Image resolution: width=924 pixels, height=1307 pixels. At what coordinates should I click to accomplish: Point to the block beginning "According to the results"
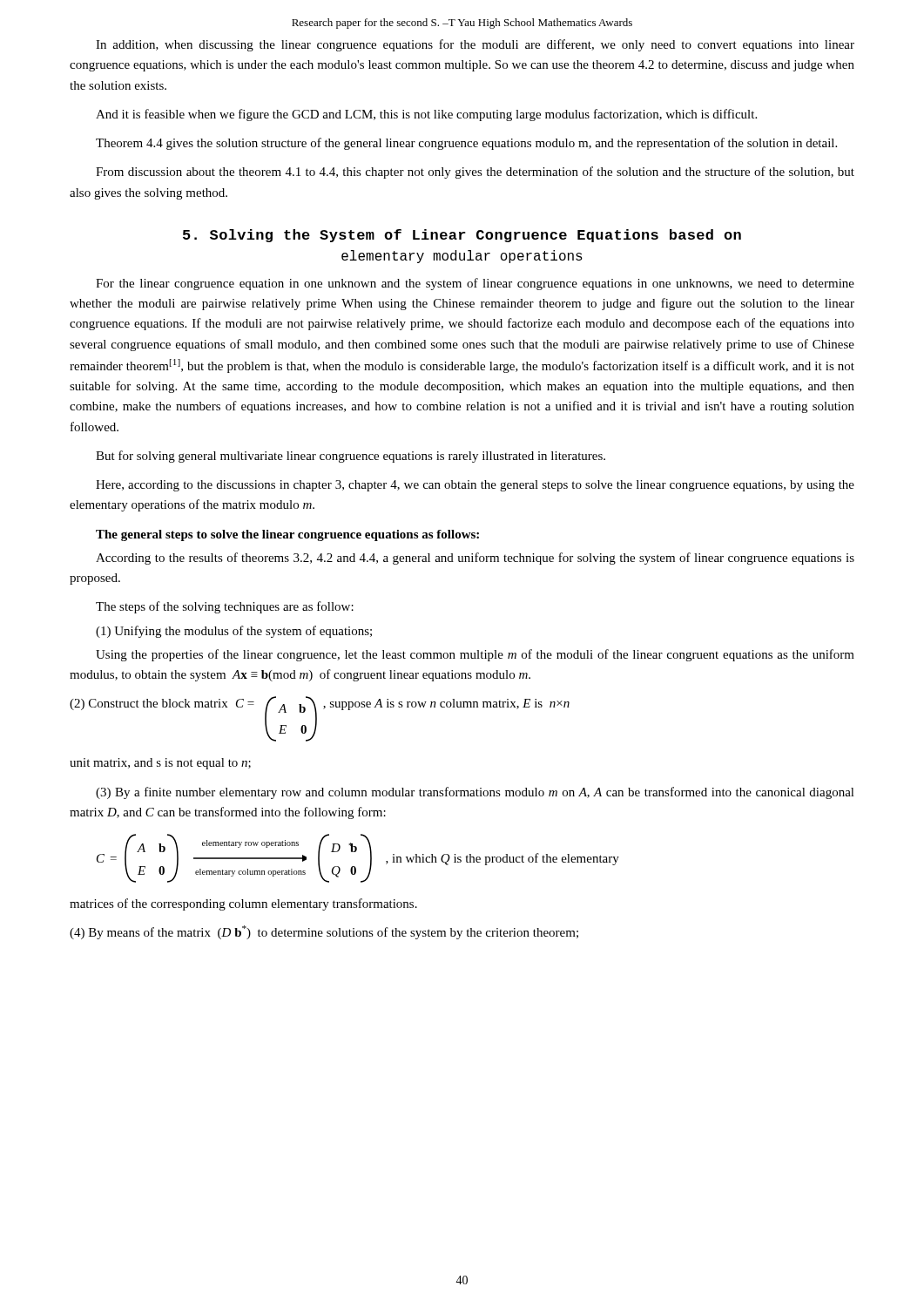[x=462, y=568]
